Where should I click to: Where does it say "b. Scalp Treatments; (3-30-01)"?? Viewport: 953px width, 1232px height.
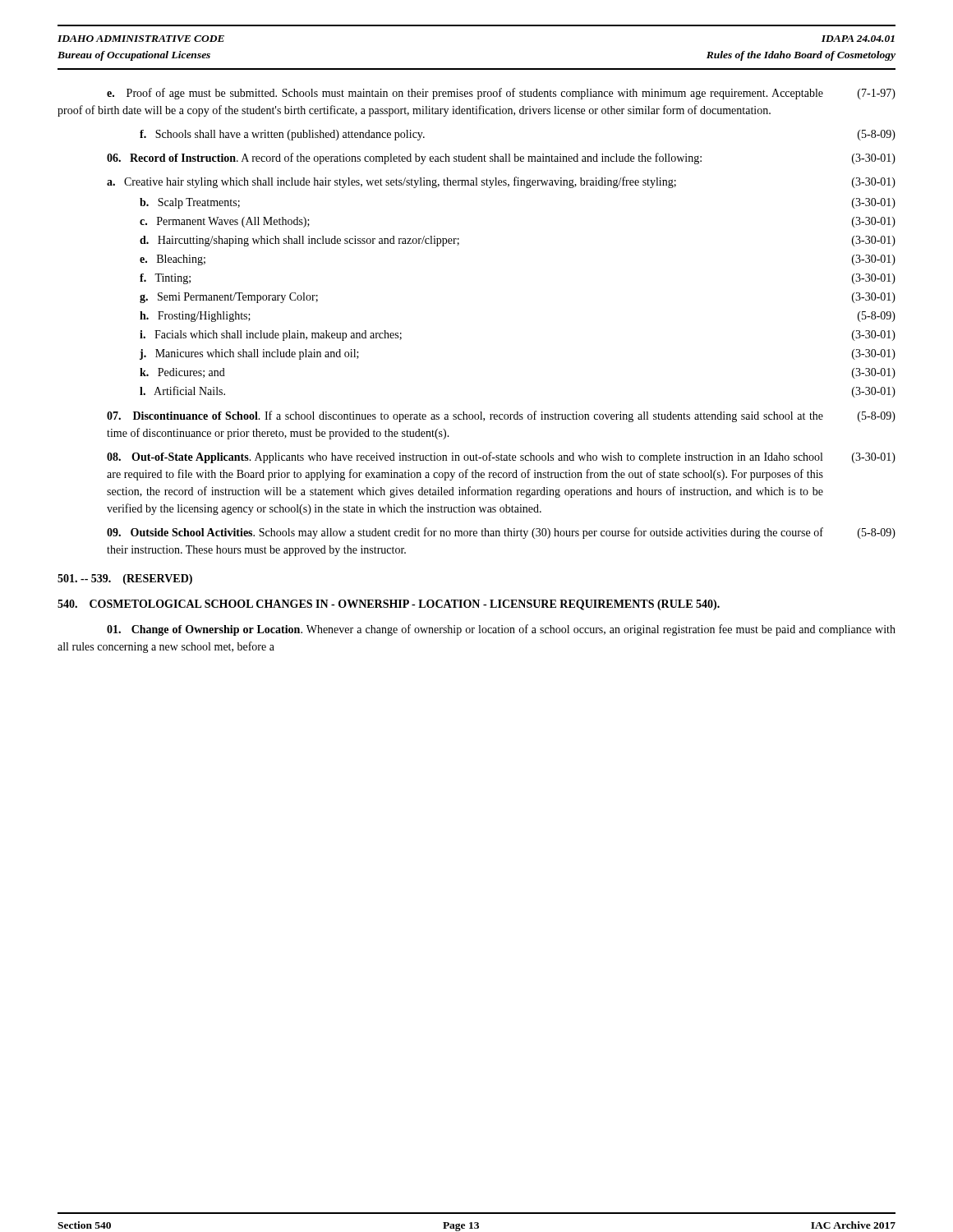tap(179, 203)
